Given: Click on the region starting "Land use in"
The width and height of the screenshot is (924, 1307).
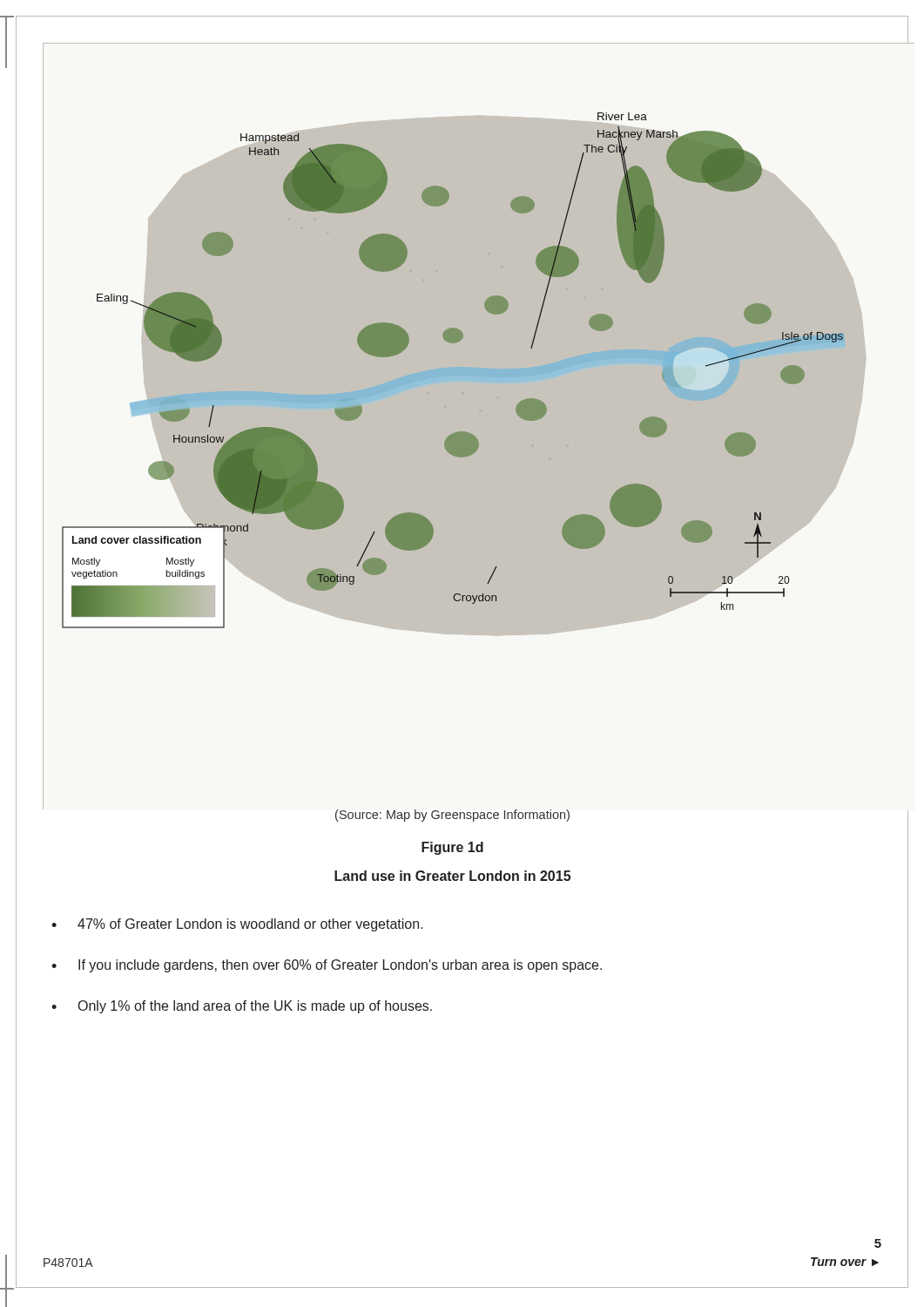Looking at the screenshot, I should (452, 876).
